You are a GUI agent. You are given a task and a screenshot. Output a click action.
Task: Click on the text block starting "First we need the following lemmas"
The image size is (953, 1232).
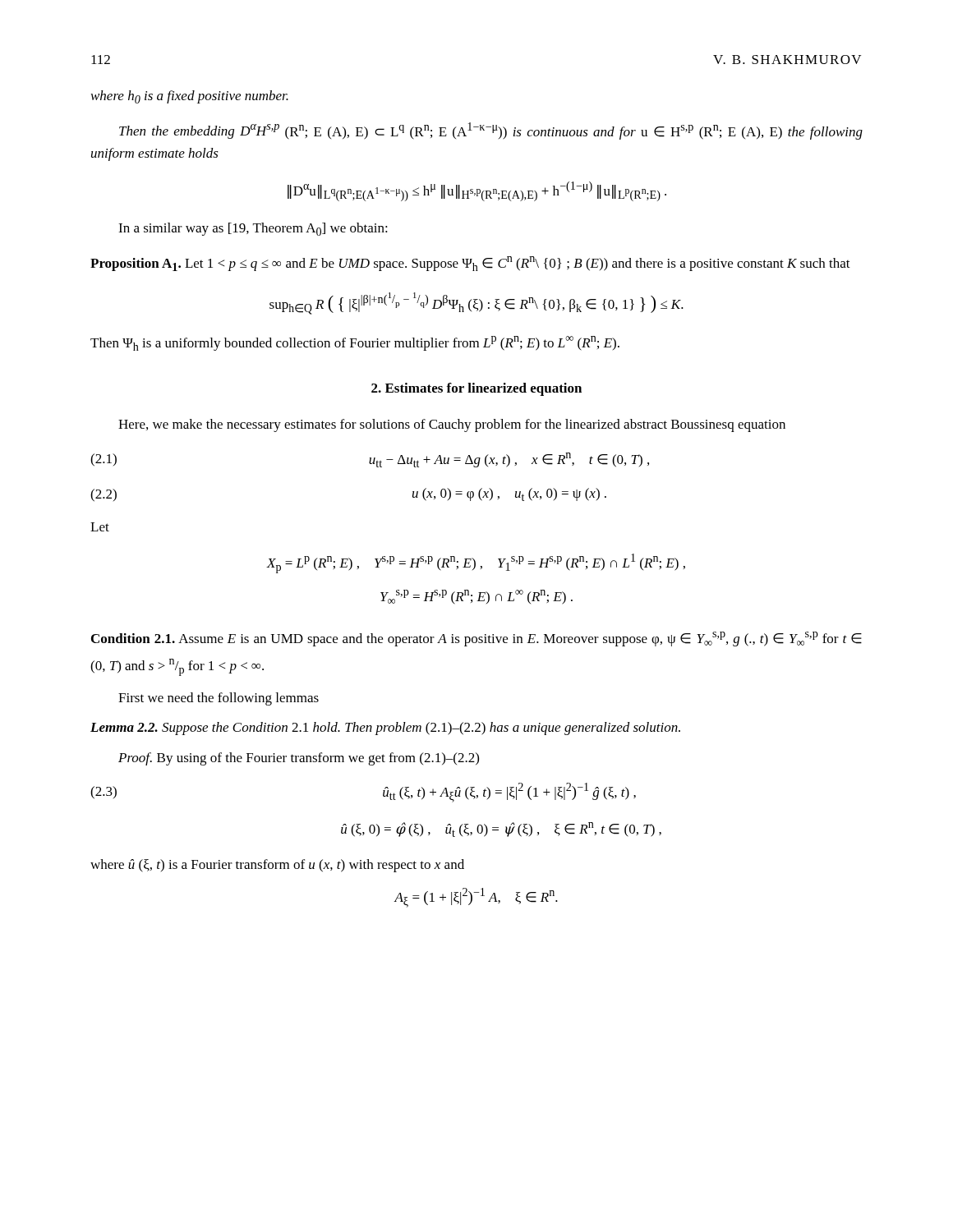click(219, 698)
